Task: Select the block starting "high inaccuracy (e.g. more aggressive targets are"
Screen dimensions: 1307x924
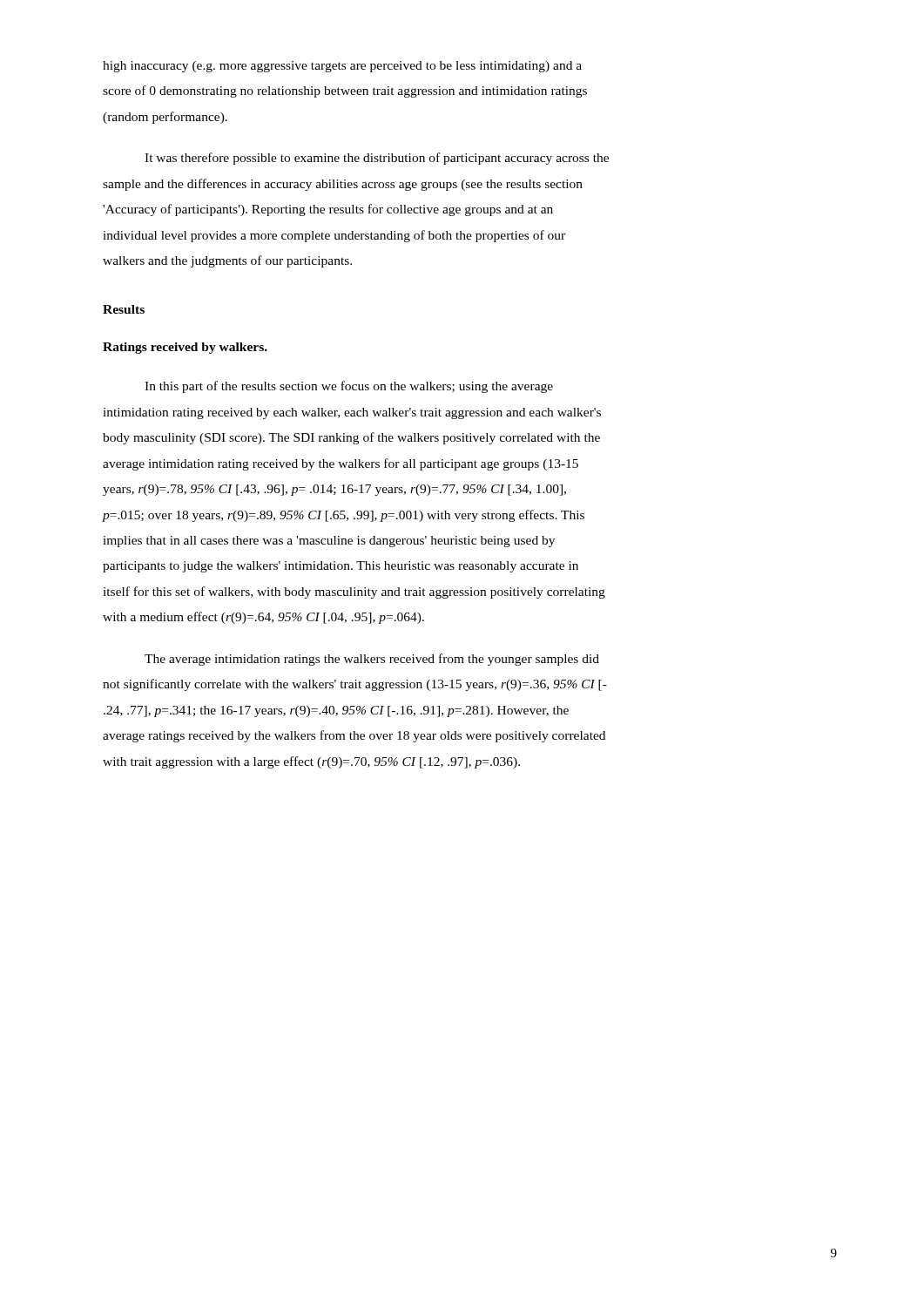Action: pyautogui.click(x=470, y=91)
